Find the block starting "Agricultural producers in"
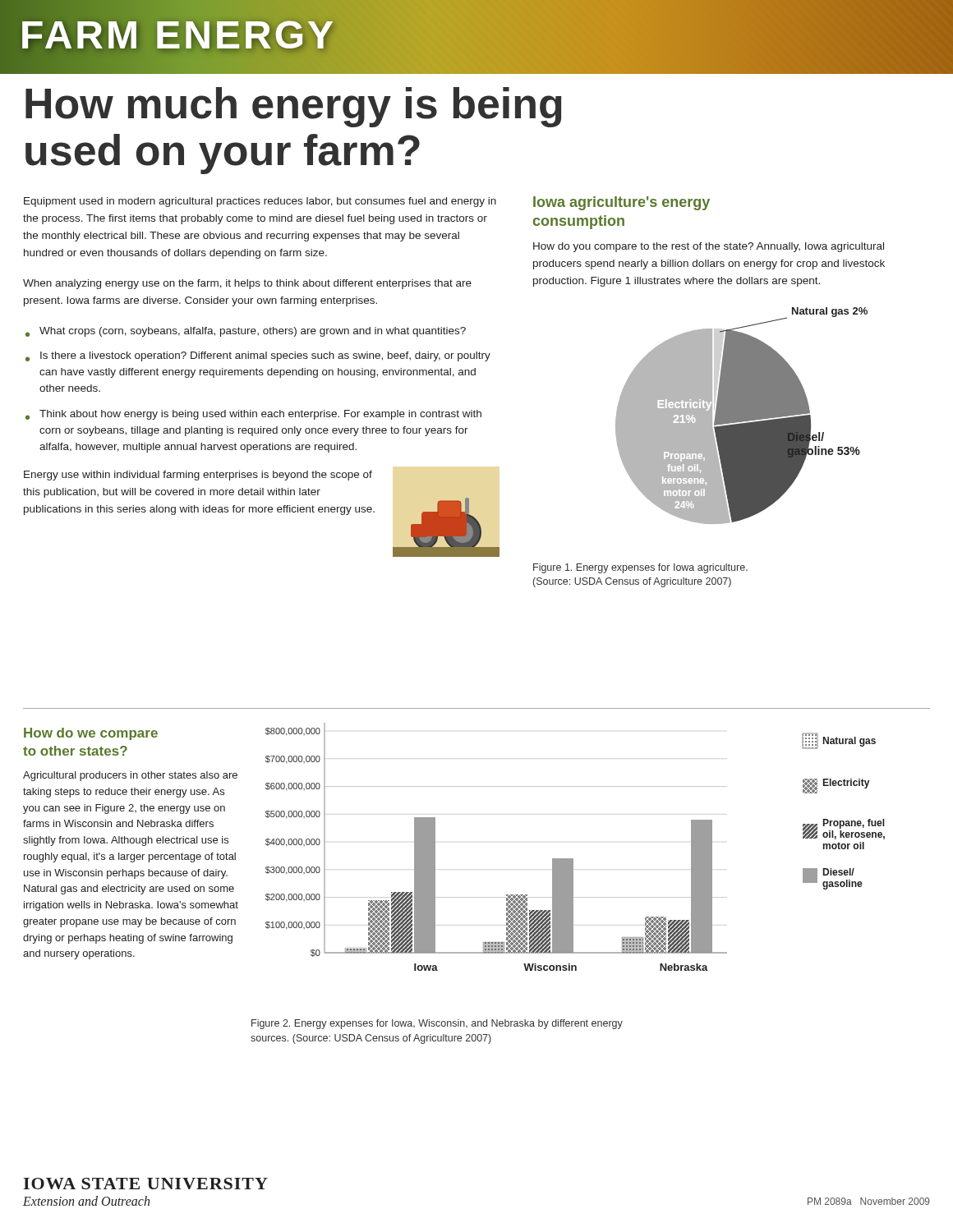The height and width of the screenshot is (1232, 953). coord(131,864)
